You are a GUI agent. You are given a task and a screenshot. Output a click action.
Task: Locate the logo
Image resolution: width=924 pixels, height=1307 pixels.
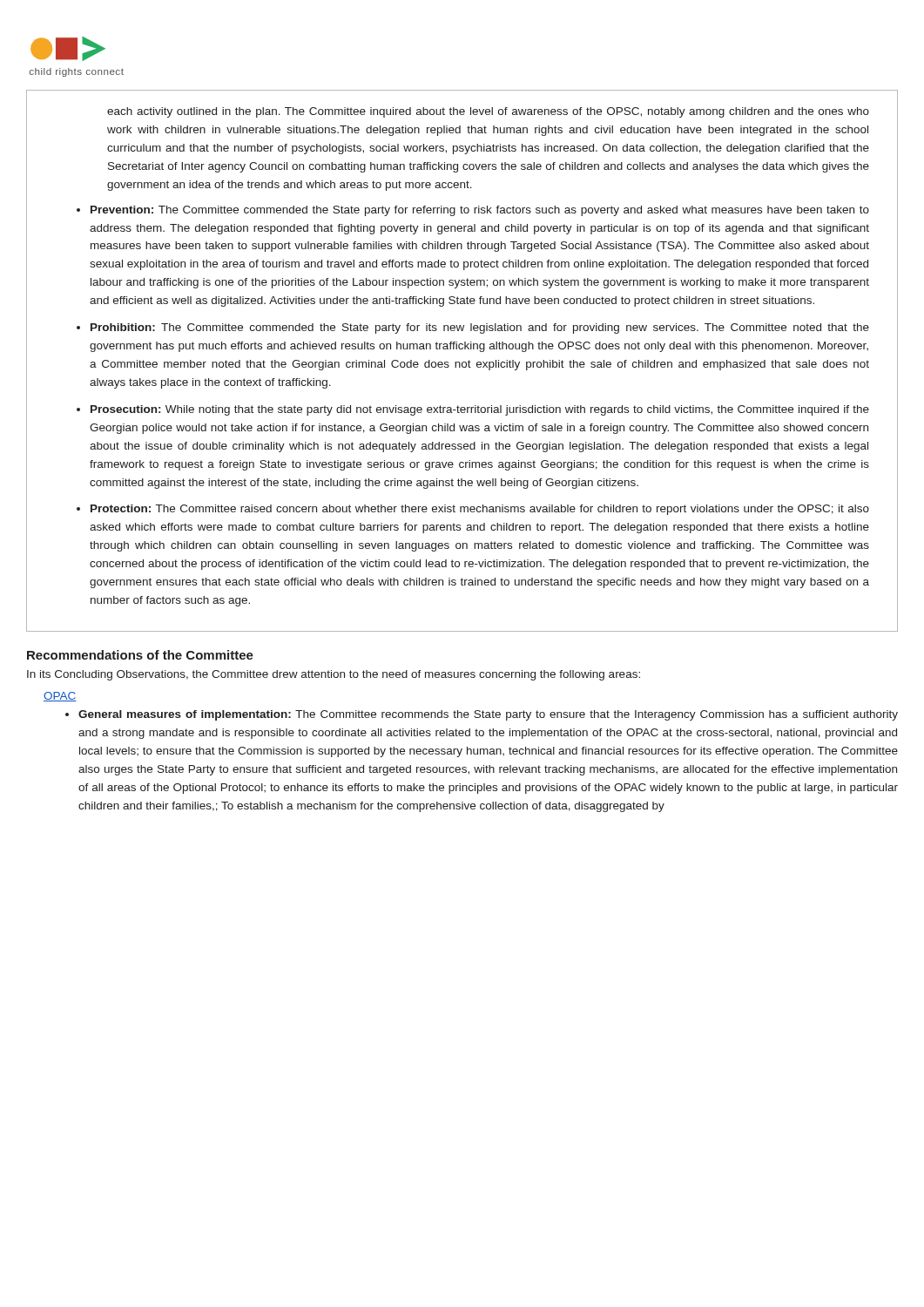coord(462,45)
